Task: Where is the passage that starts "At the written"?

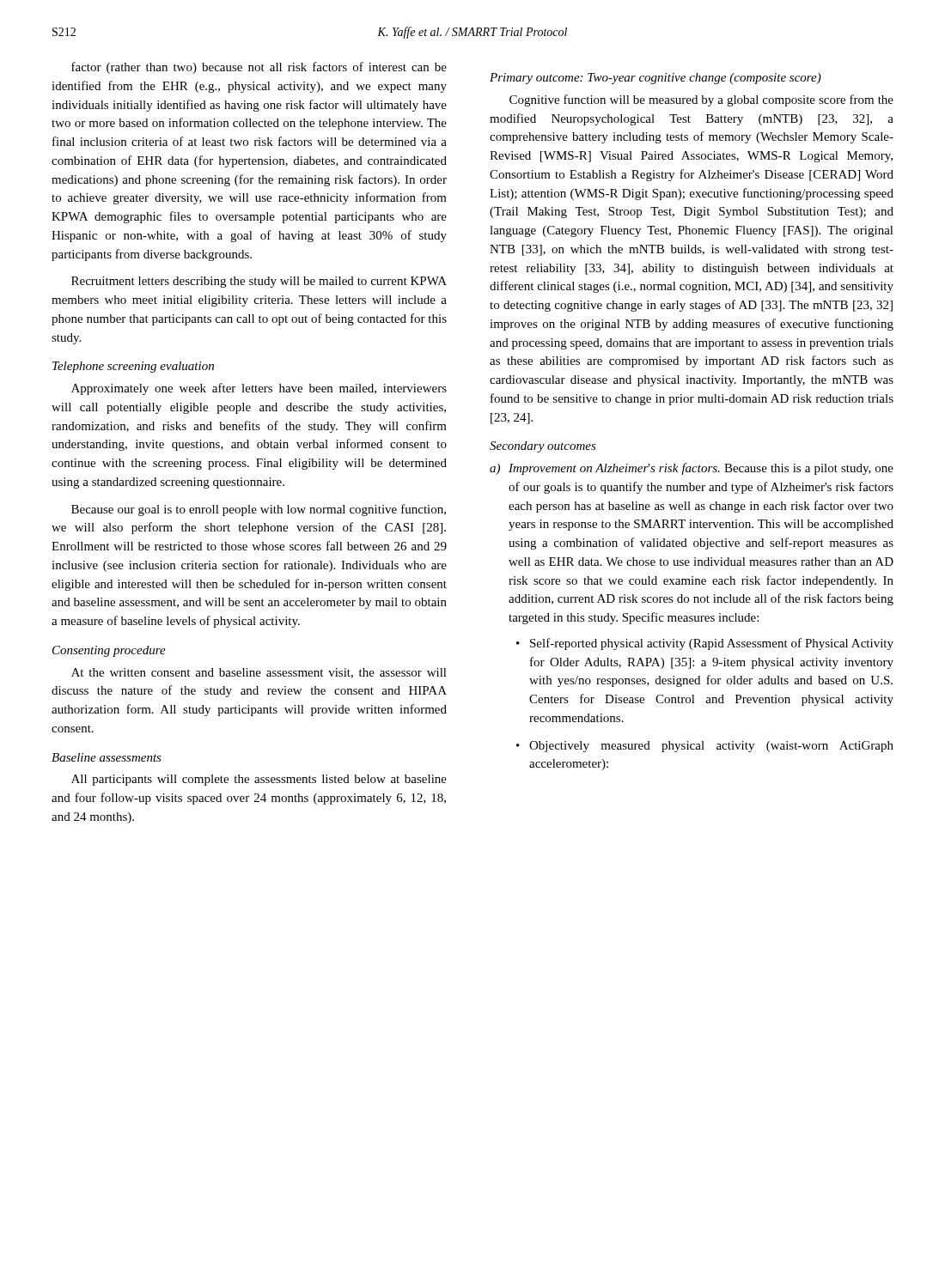Action: 249,701
